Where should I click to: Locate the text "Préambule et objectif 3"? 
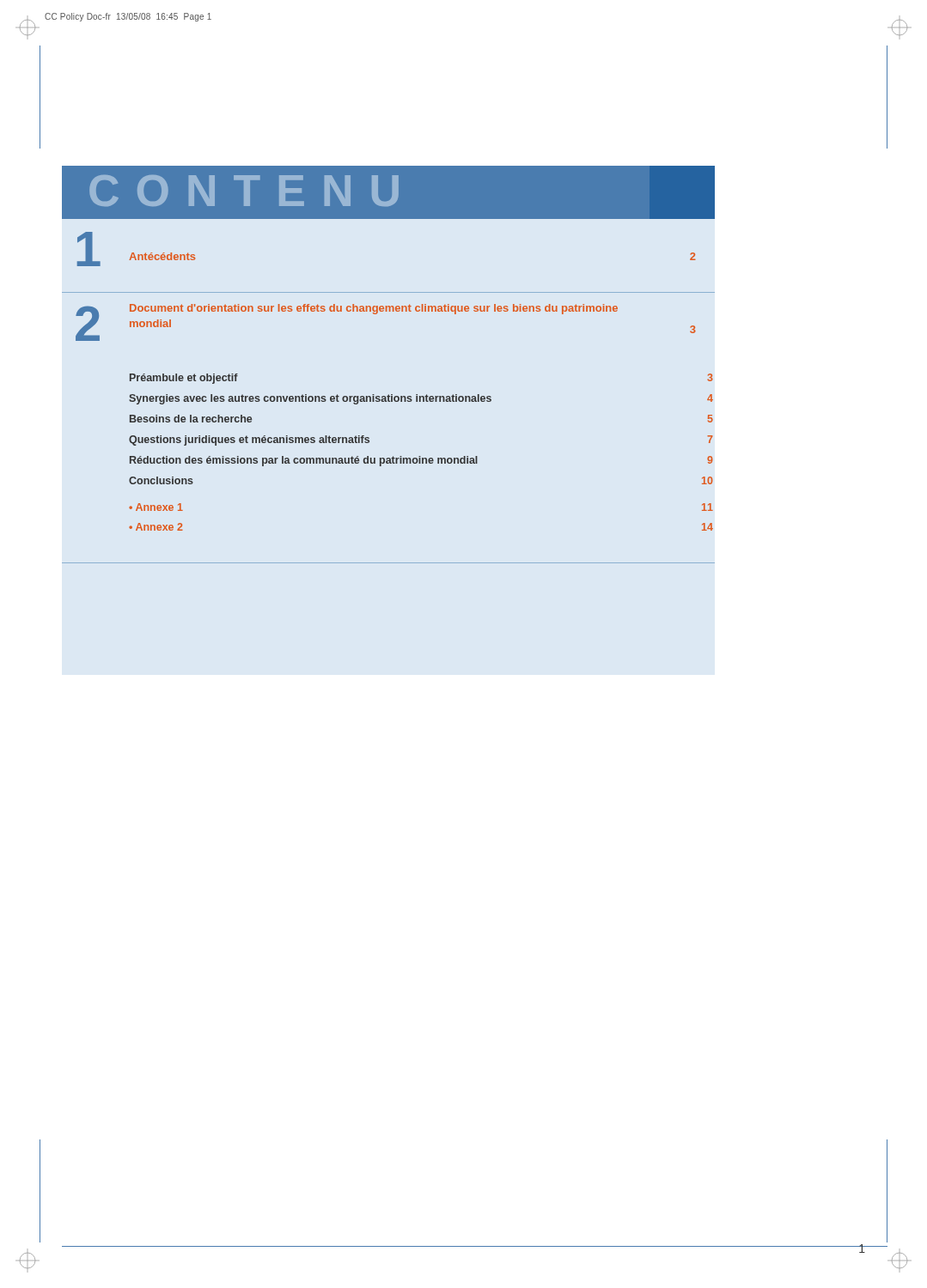tap(184, 379)
